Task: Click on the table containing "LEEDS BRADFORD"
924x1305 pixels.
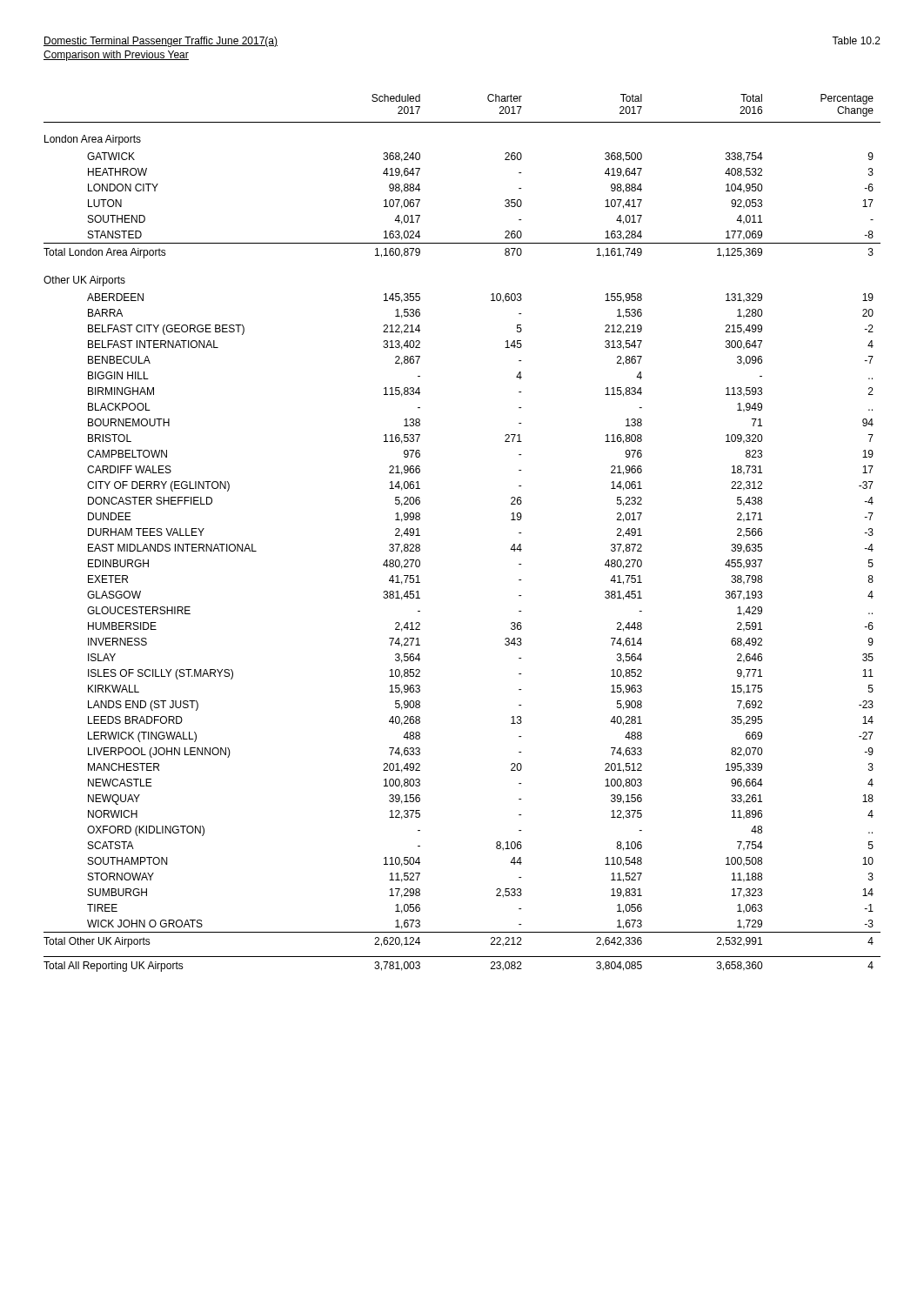Action: [x=462, y=532]
